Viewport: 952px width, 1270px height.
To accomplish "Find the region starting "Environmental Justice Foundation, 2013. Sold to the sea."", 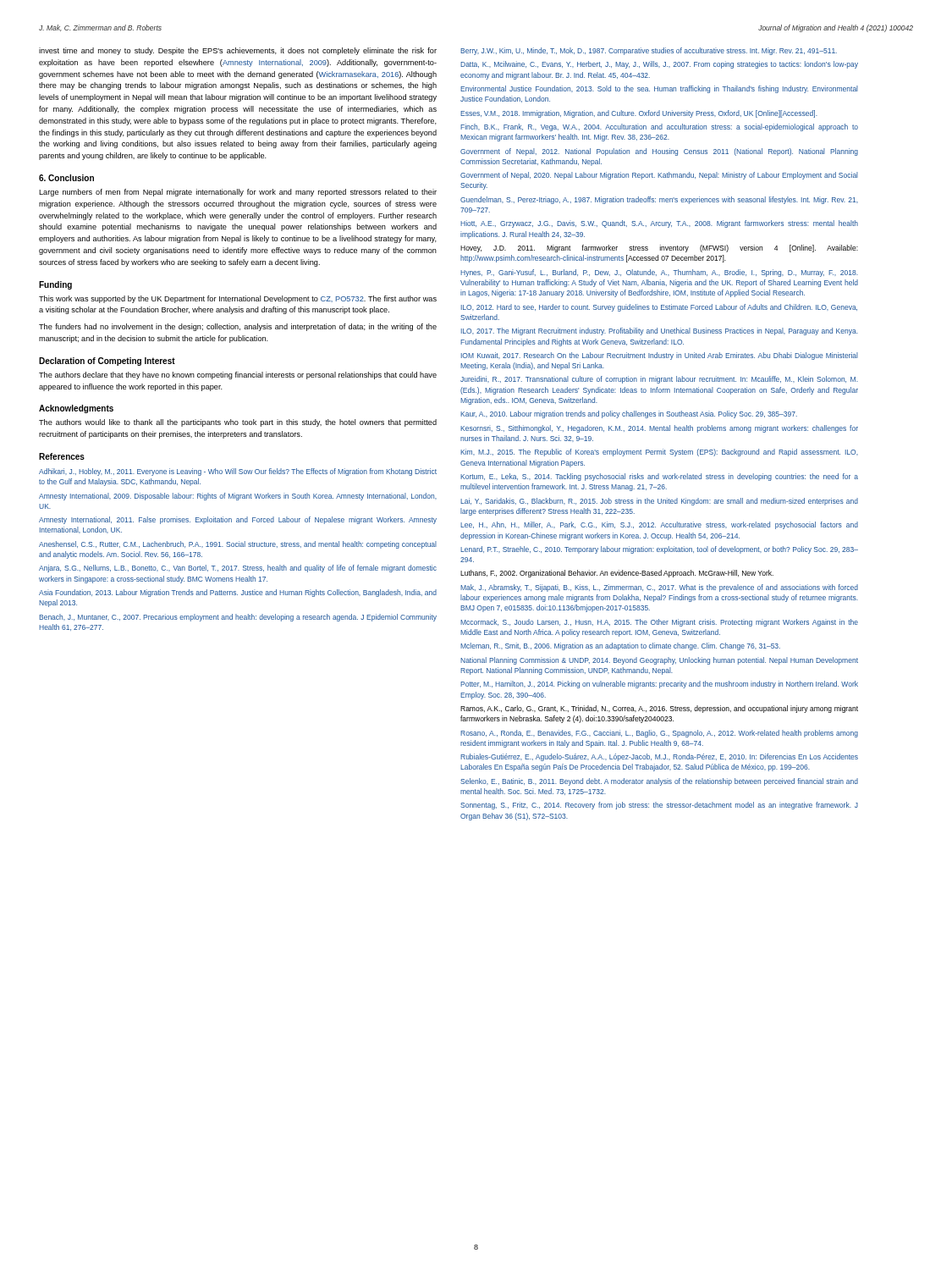I will coord(659,94).
